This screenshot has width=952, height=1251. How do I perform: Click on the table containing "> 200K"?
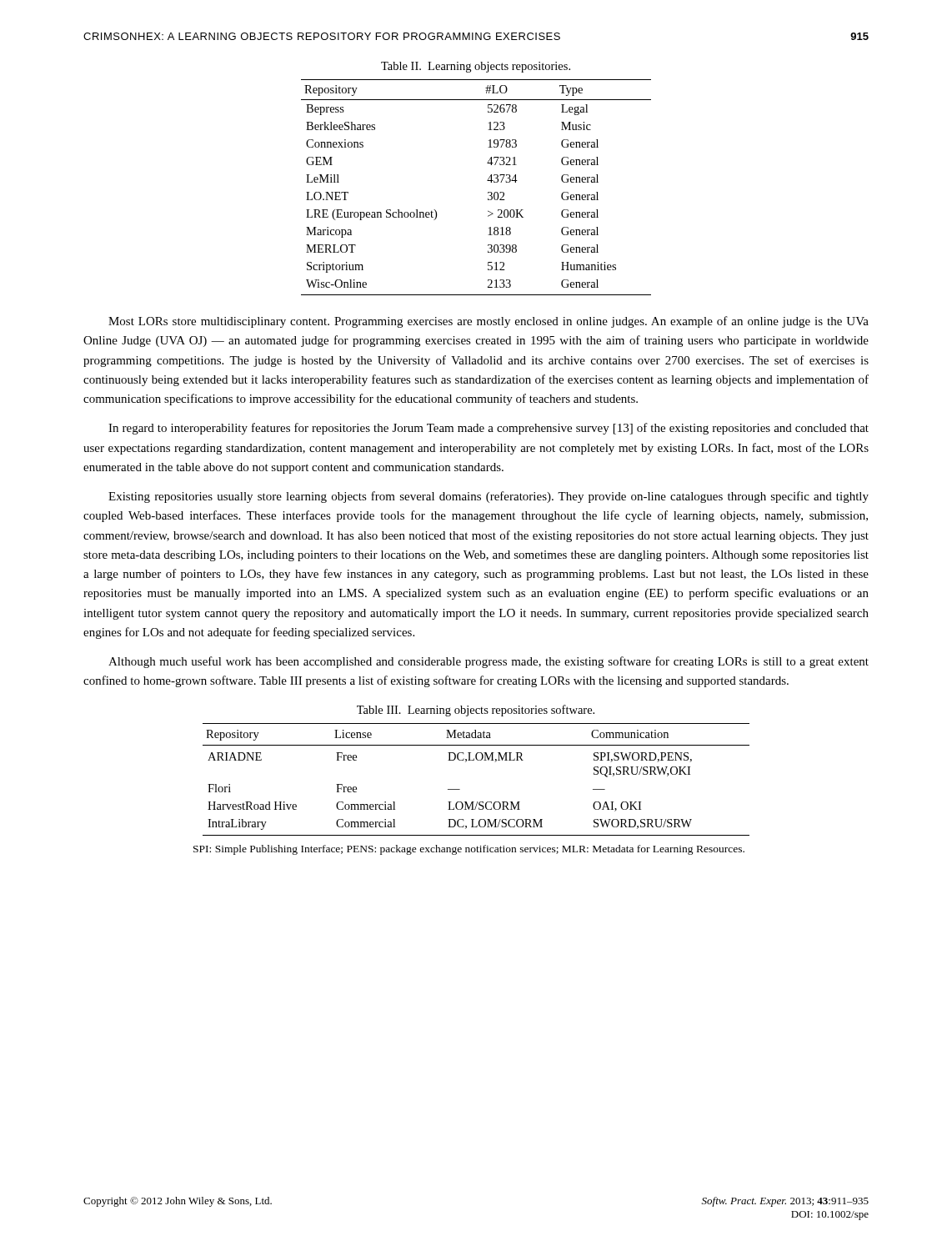click(476, 187)
